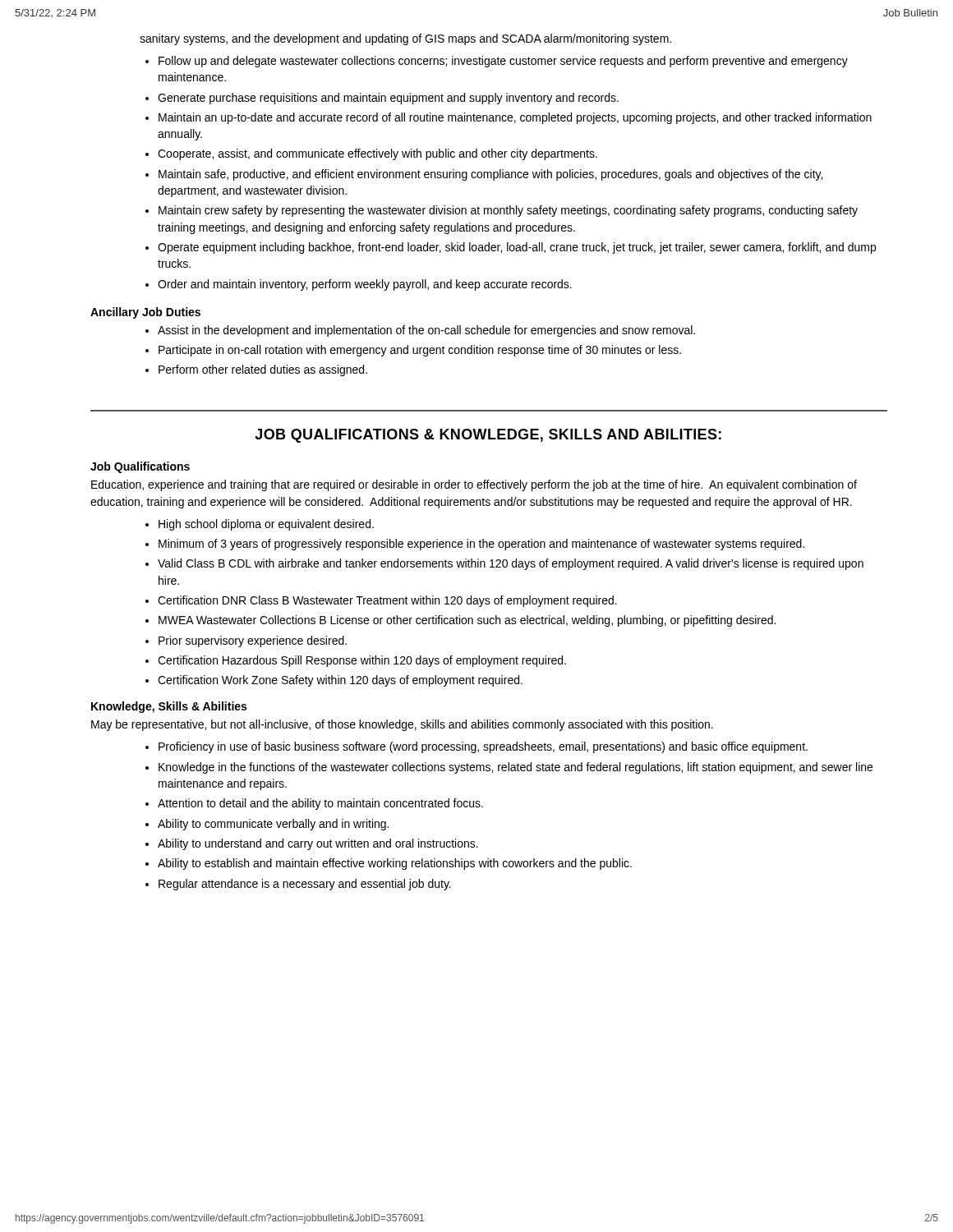The image size is (953, 1232).
Task: Click on the text starting "Participate in on-call rotation"
Action: click(420, 350)
